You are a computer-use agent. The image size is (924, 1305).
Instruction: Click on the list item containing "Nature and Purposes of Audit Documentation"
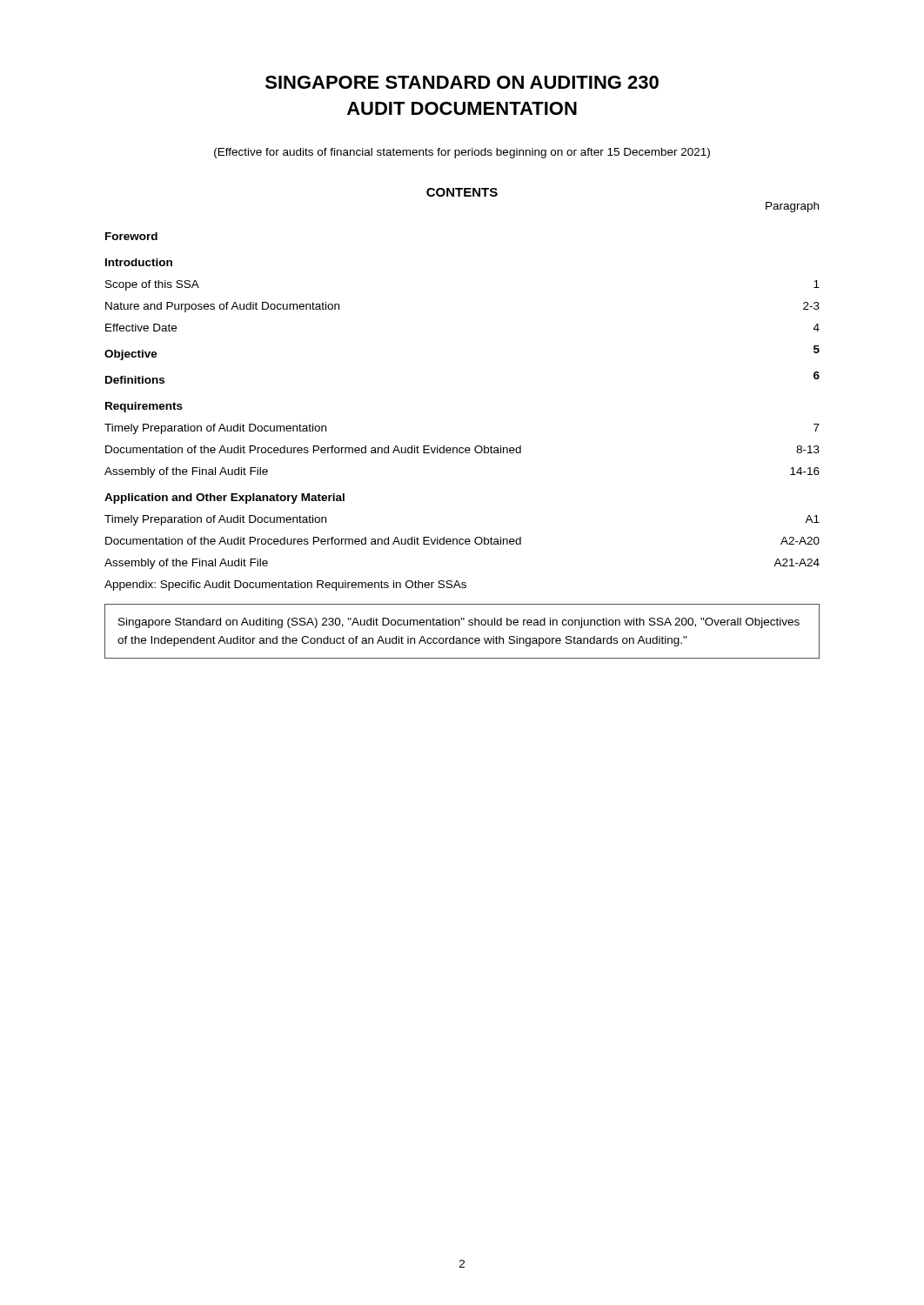pyautogui.click(x=222, y=306)
